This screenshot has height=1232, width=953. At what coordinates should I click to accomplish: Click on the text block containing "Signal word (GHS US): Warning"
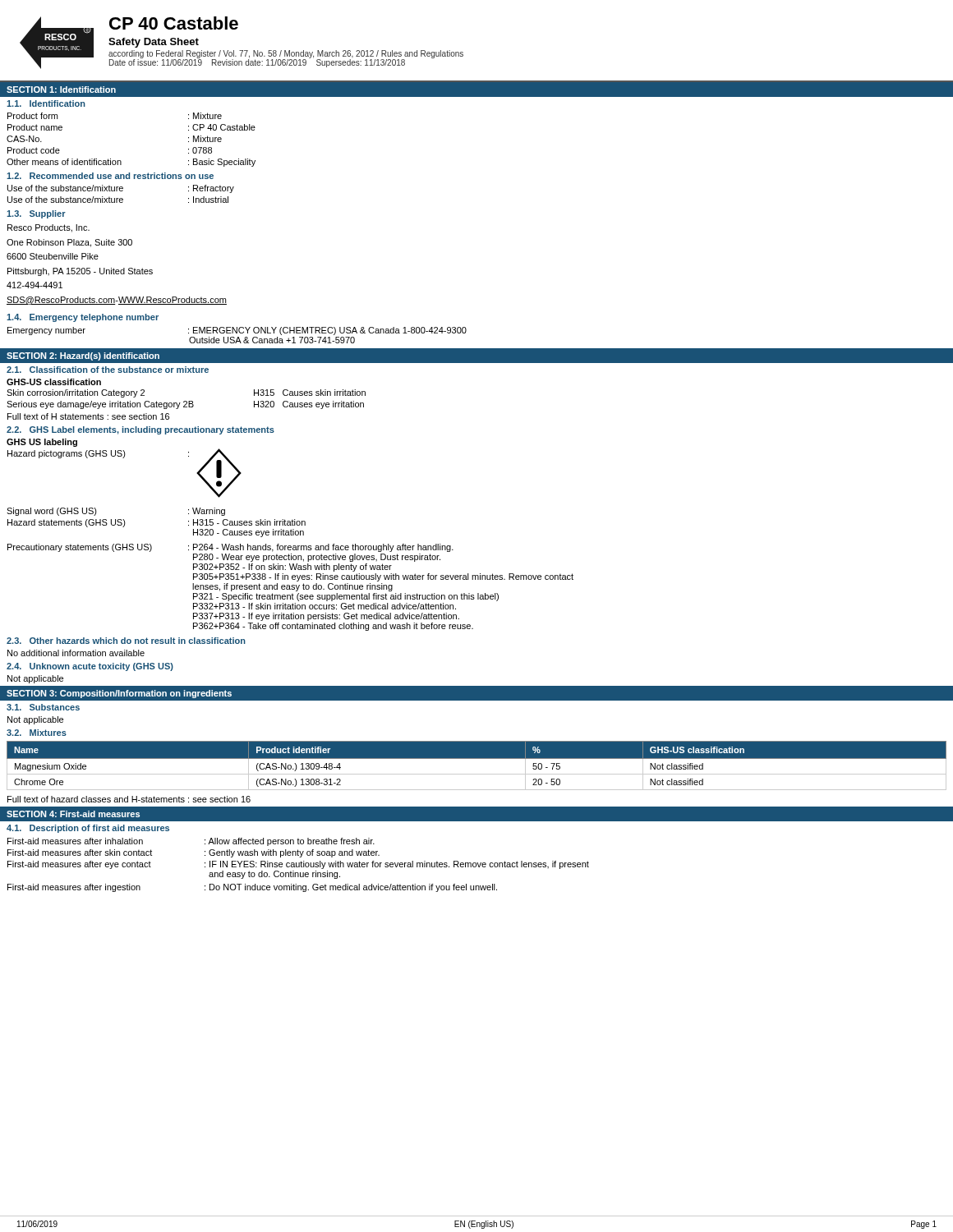(x=50, y=511)
